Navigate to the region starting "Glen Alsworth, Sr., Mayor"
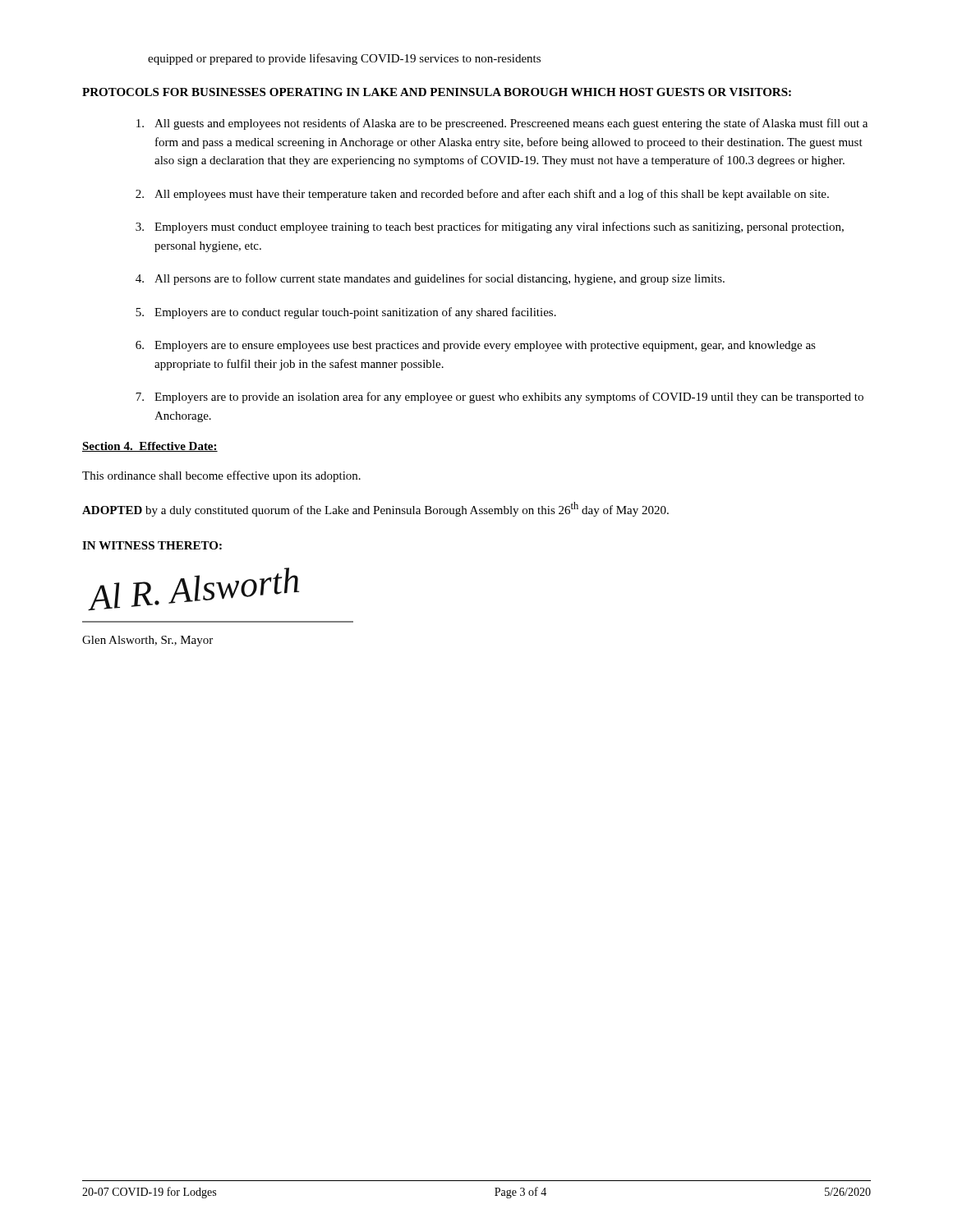Image resolution: width=953 pixels, height=1232 pixels. tap(148, 640)
